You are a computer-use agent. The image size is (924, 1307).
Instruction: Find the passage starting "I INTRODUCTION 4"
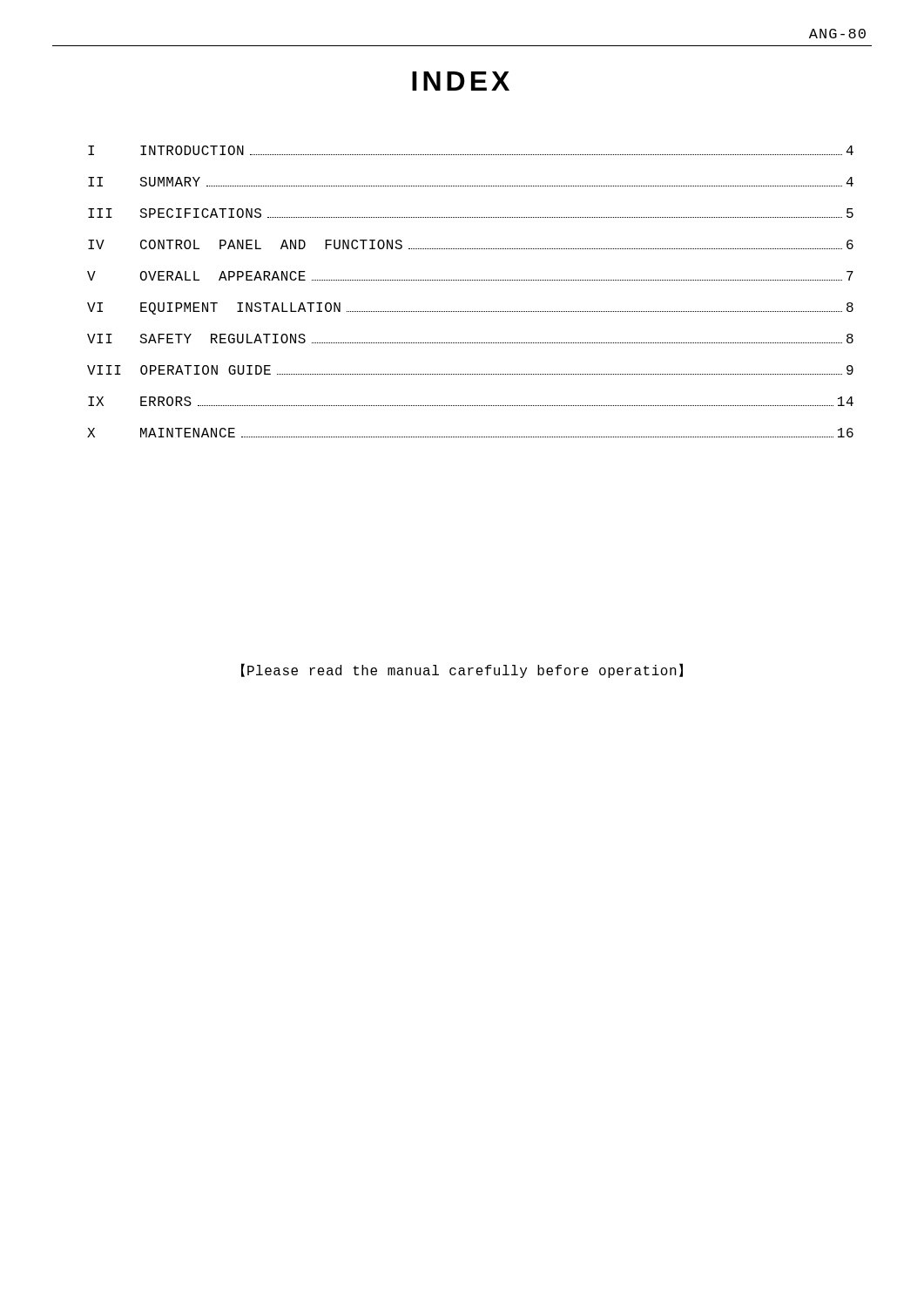click(x=471, y=152)
